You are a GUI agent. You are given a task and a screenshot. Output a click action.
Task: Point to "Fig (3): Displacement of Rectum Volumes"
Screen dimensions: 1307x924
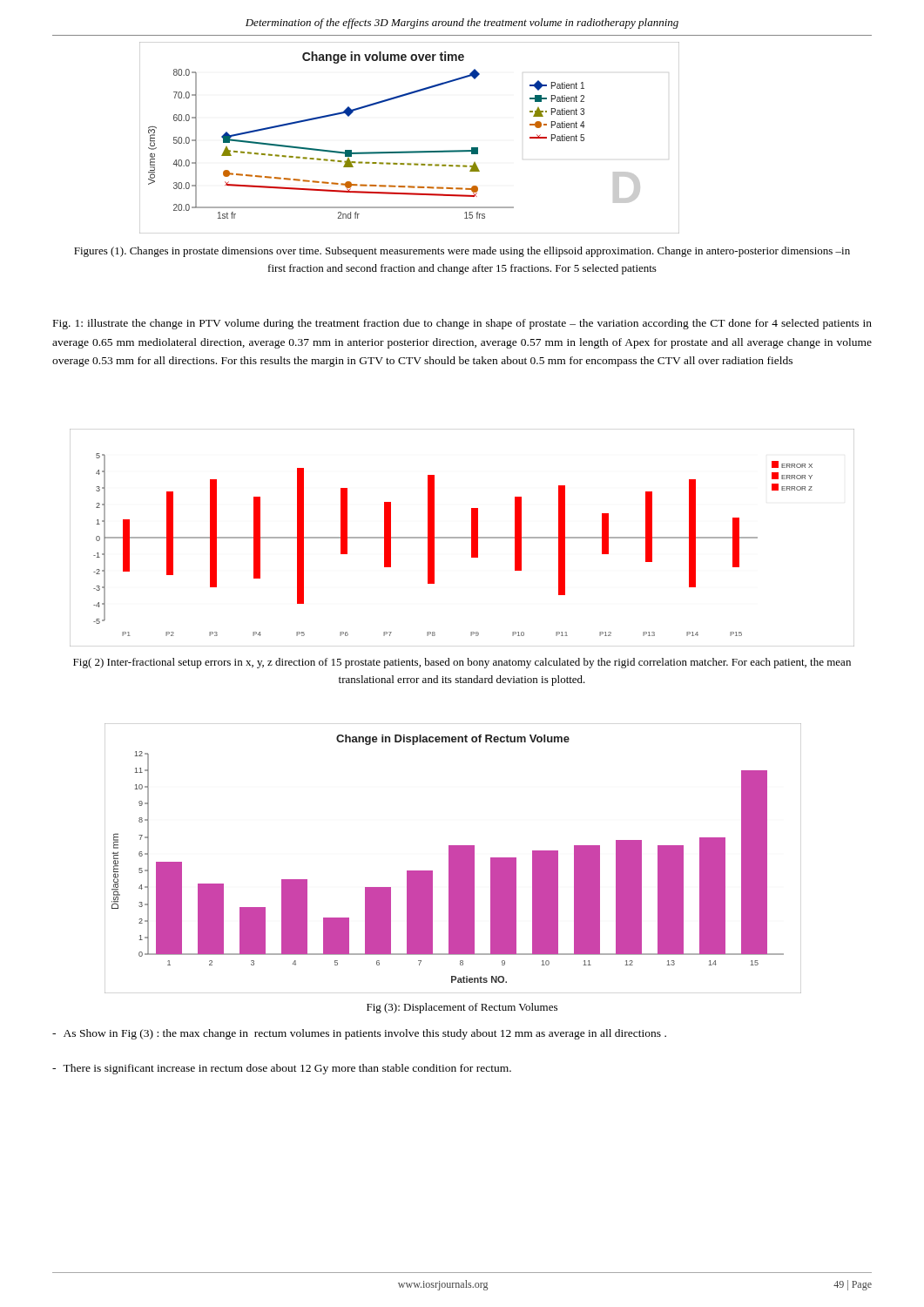pyautogui.click(x=462, y=1007)
